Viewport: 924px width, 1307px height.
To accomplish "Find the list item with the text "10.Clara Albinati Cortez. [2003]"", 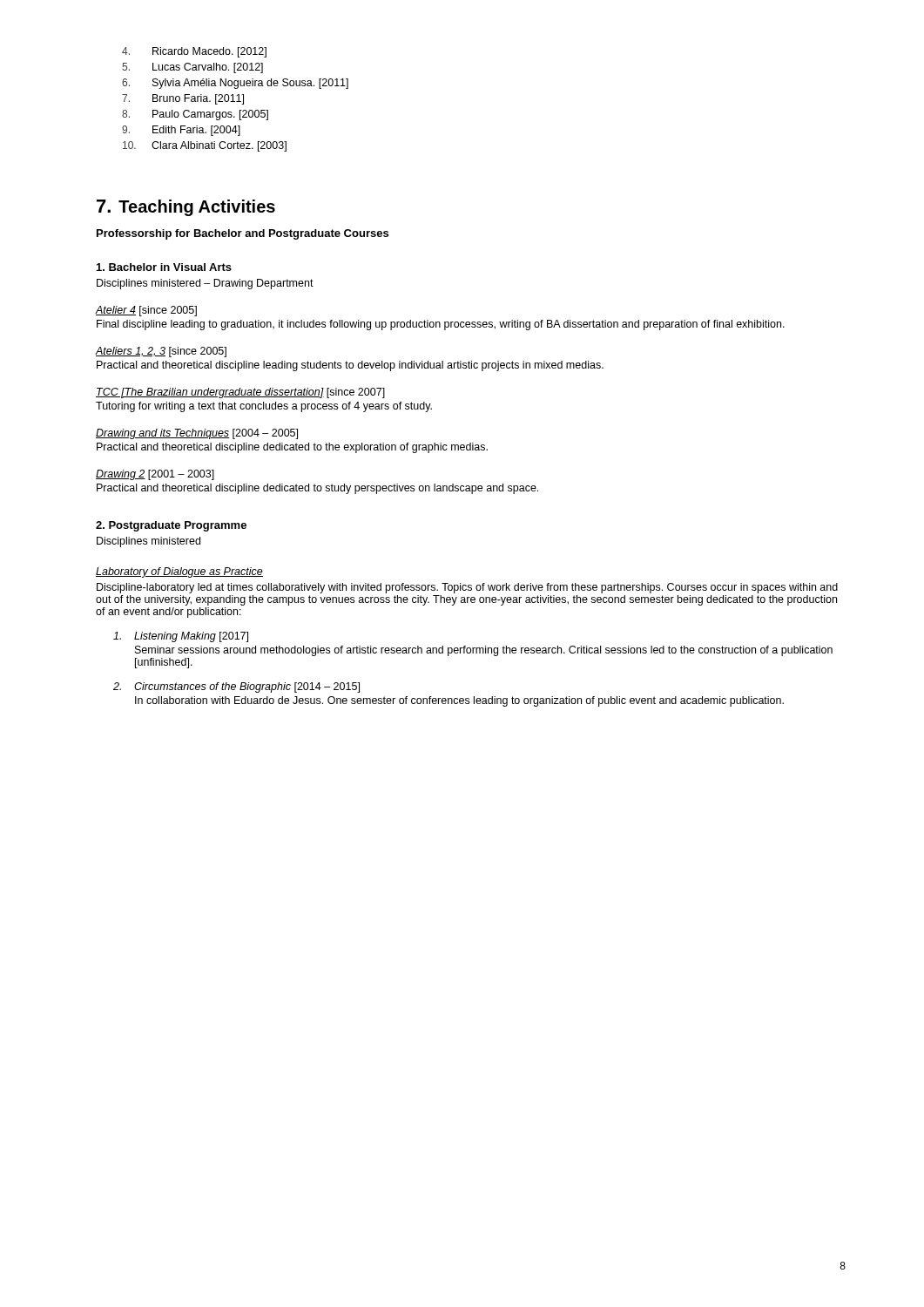I will pos(205,146).
